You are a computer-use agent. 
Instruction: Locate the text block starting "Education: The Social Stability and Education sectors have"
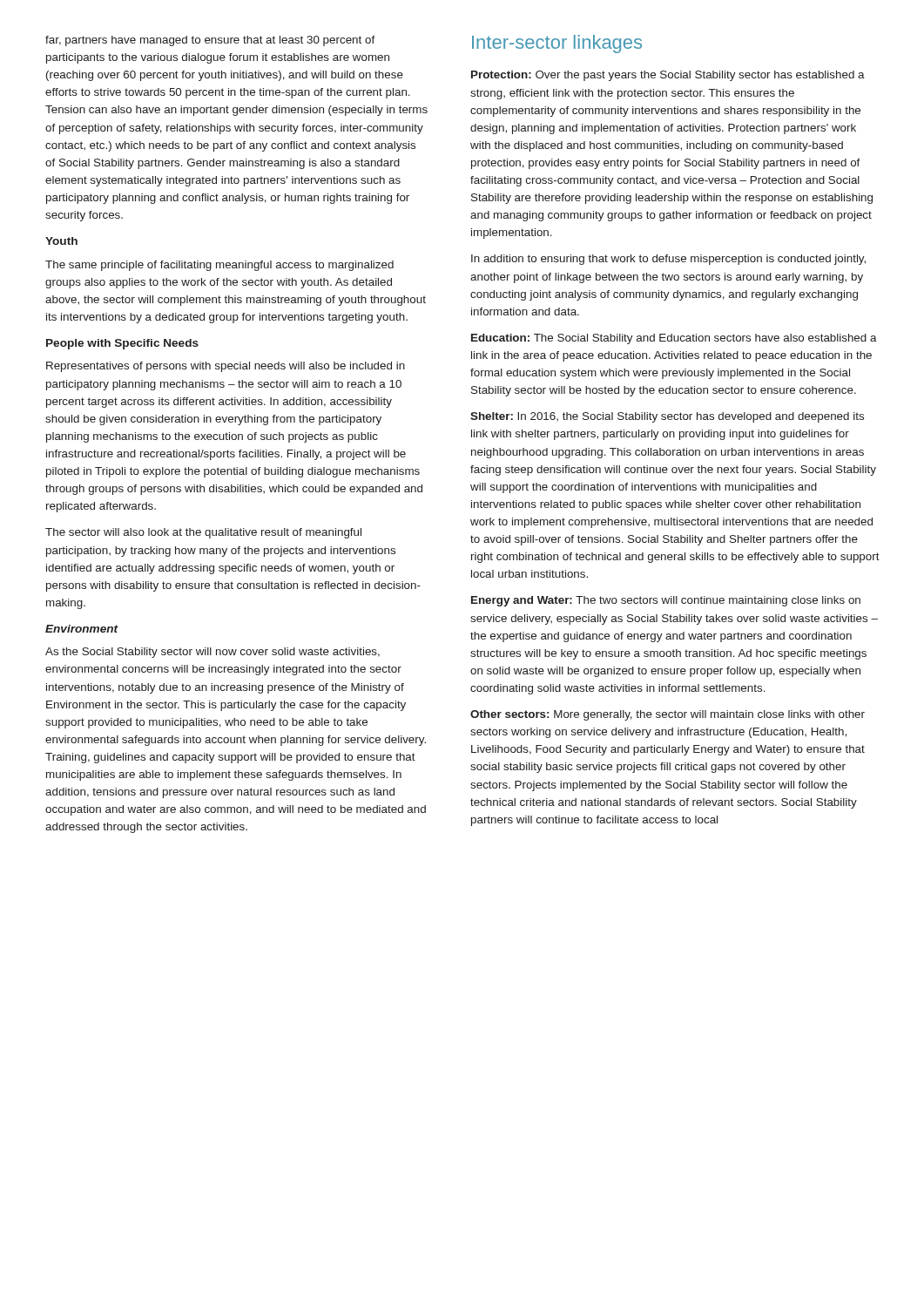[675, 364]
